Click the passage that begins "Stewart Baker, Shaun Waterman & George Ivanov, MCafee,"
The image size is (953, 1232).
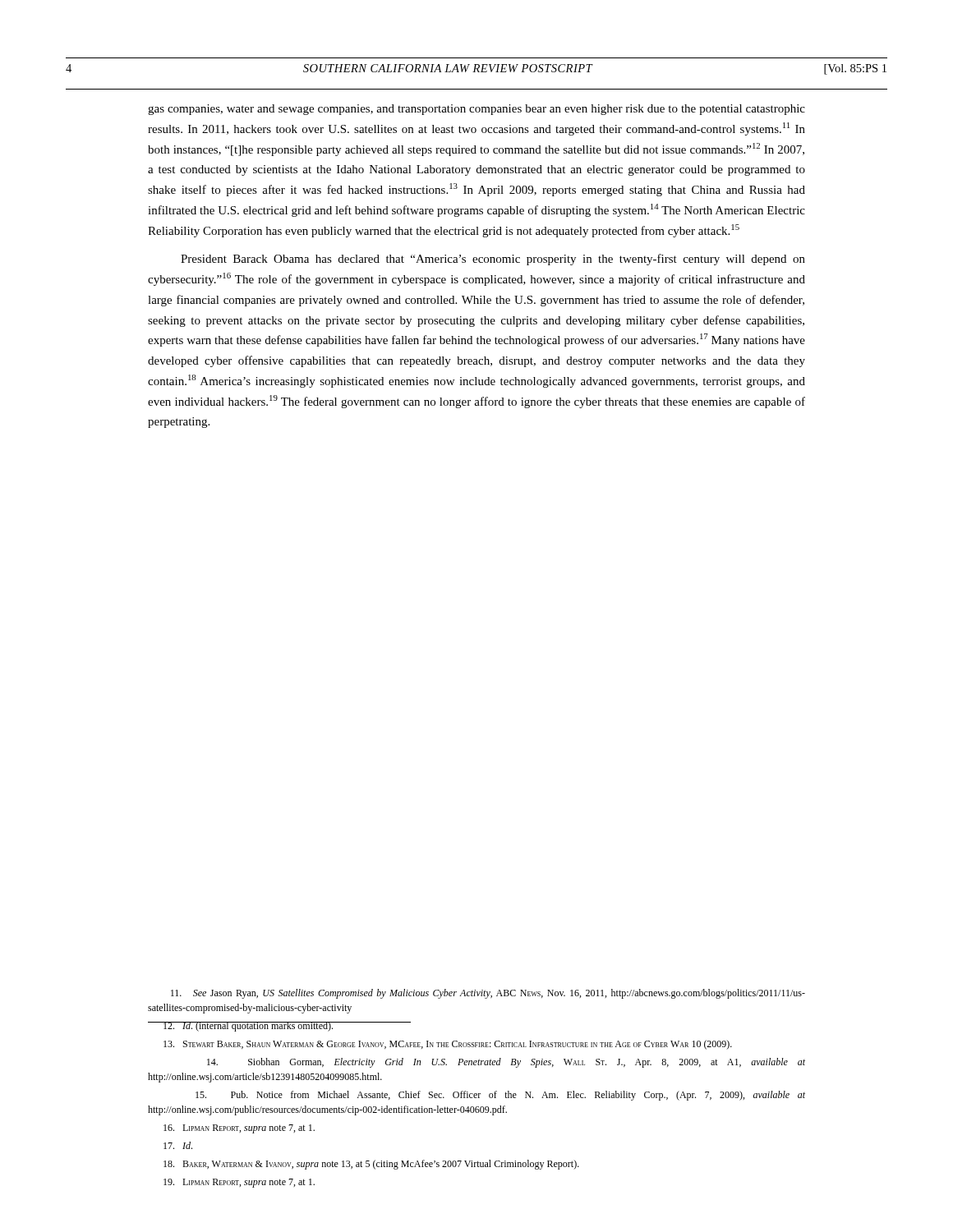point(440,1044)
